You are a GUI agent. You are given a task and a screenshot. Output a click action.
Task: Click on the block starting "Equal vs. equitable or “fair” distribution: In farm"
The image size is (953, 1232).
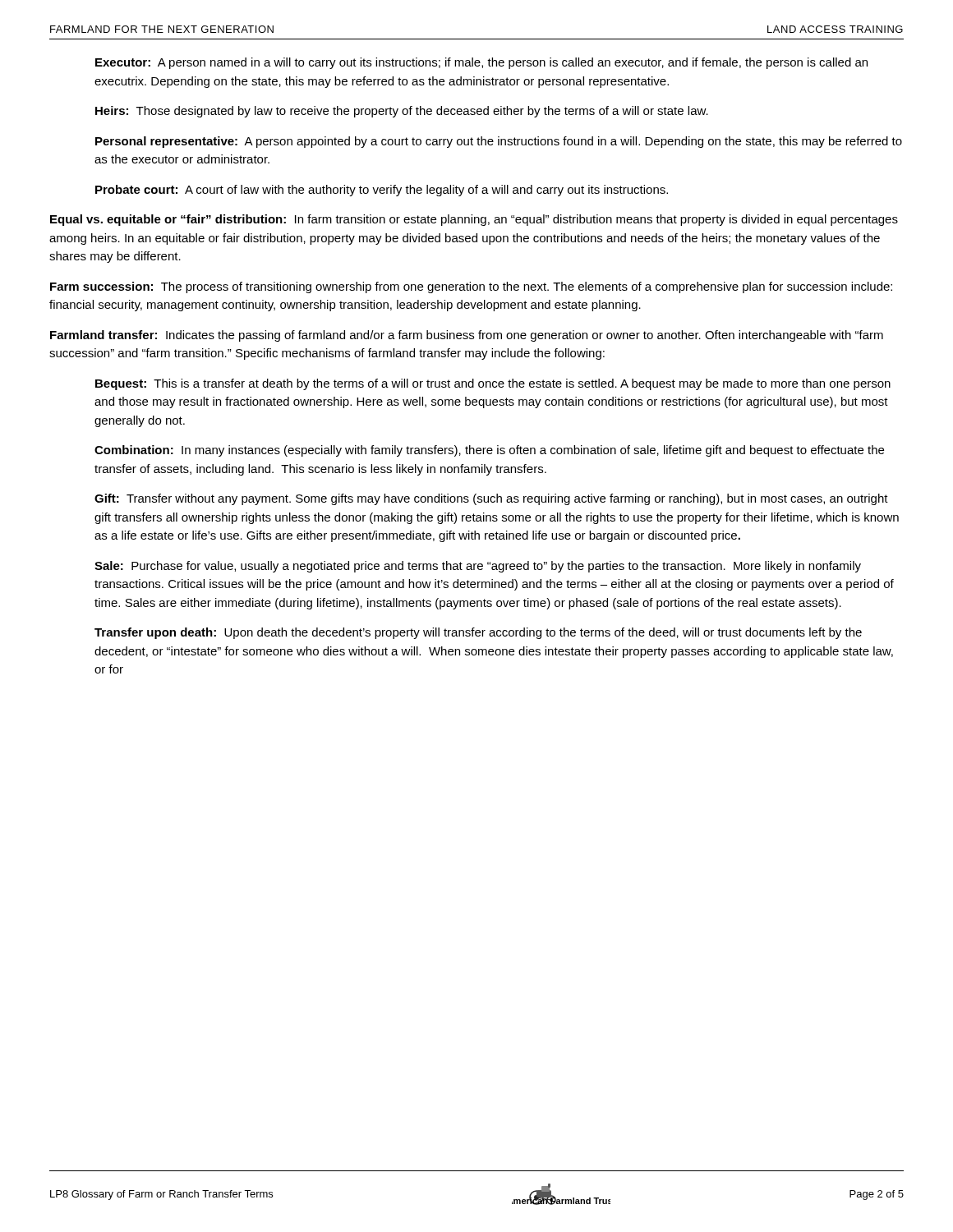(x=474, y=237)
